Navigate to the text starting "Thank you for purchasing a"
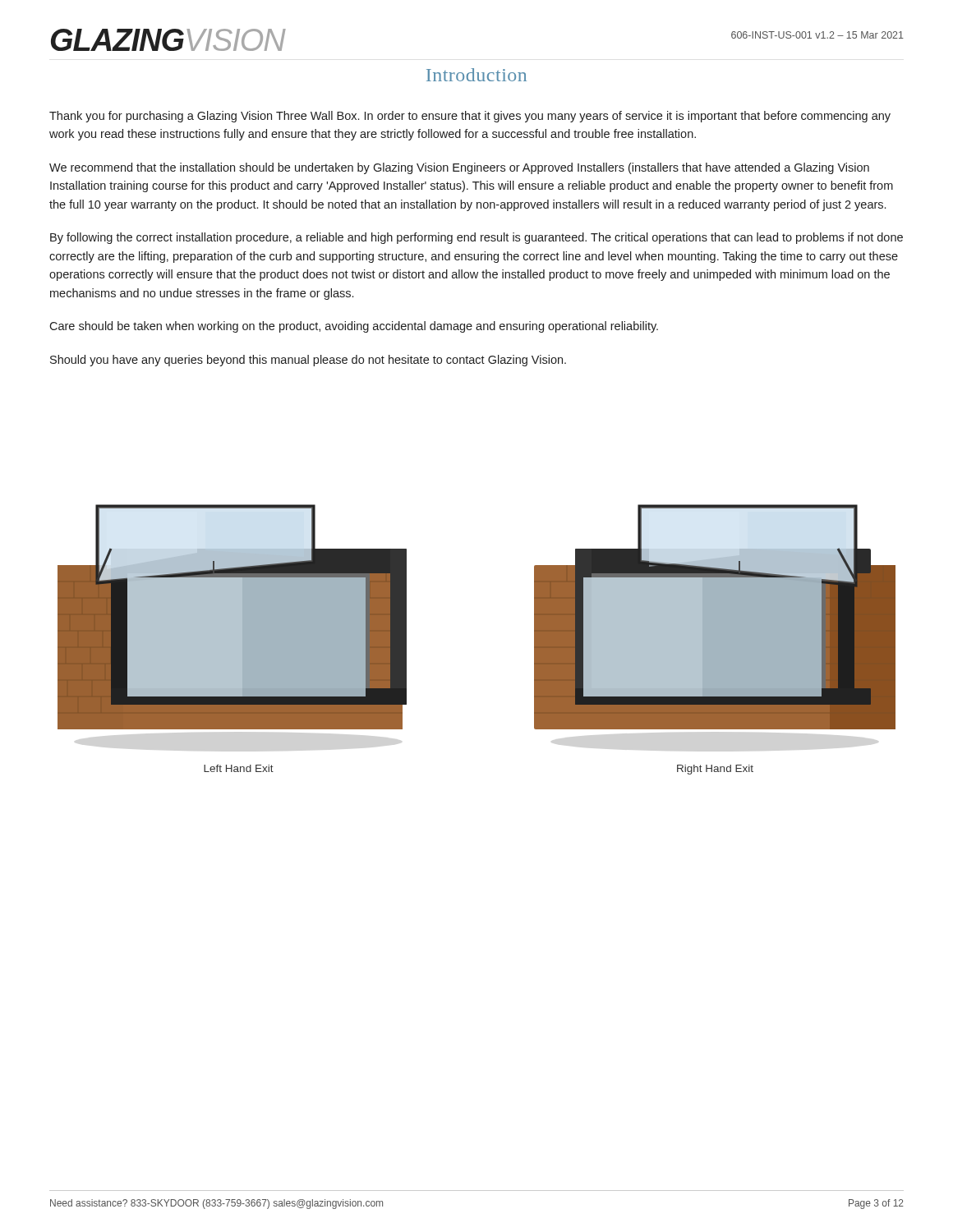Screen dimensions: 1232x953 (x=470, y=125)
